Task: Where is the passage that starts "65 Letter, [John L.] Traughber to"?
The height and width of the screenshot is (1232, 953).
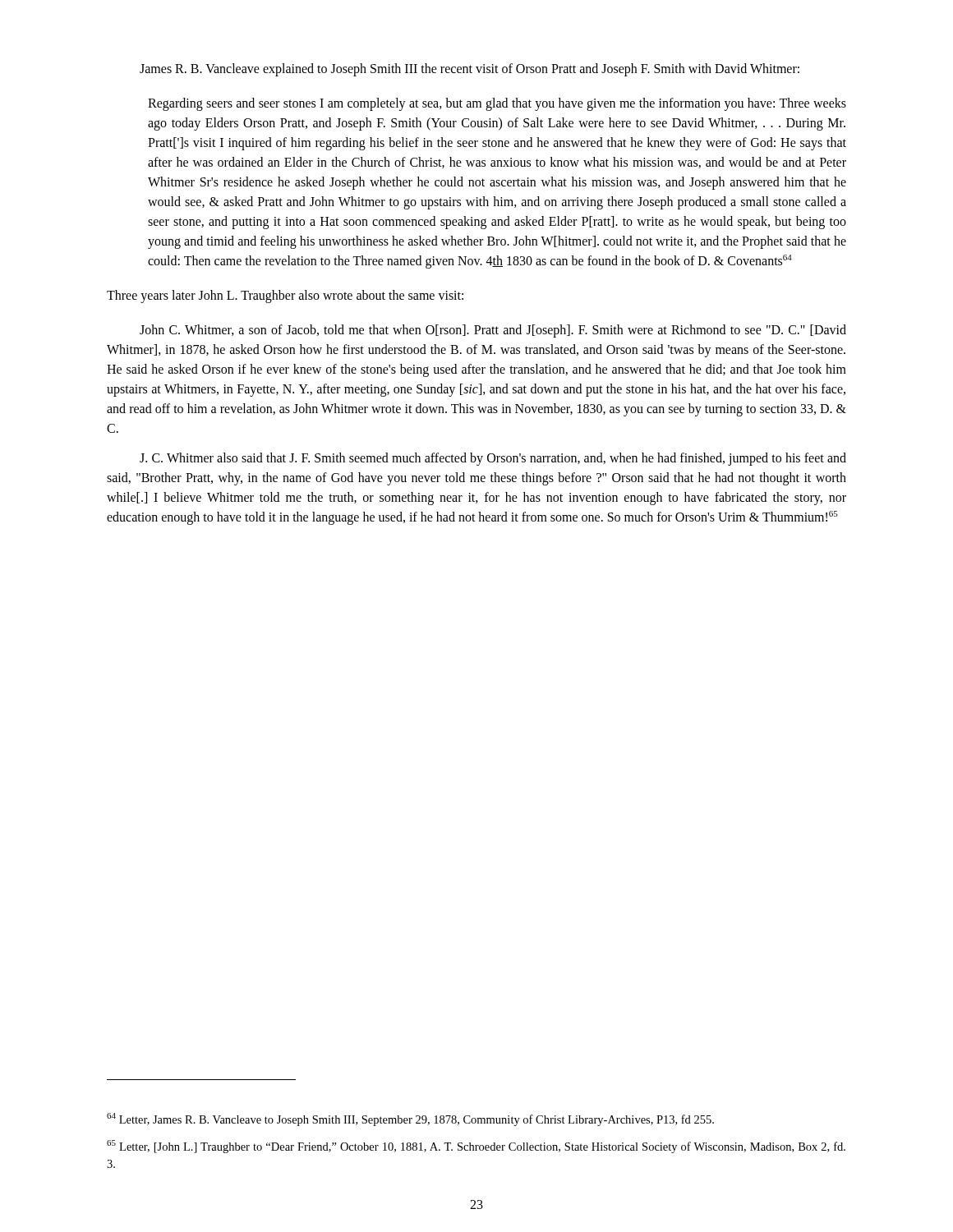Action: (476, 1154)
